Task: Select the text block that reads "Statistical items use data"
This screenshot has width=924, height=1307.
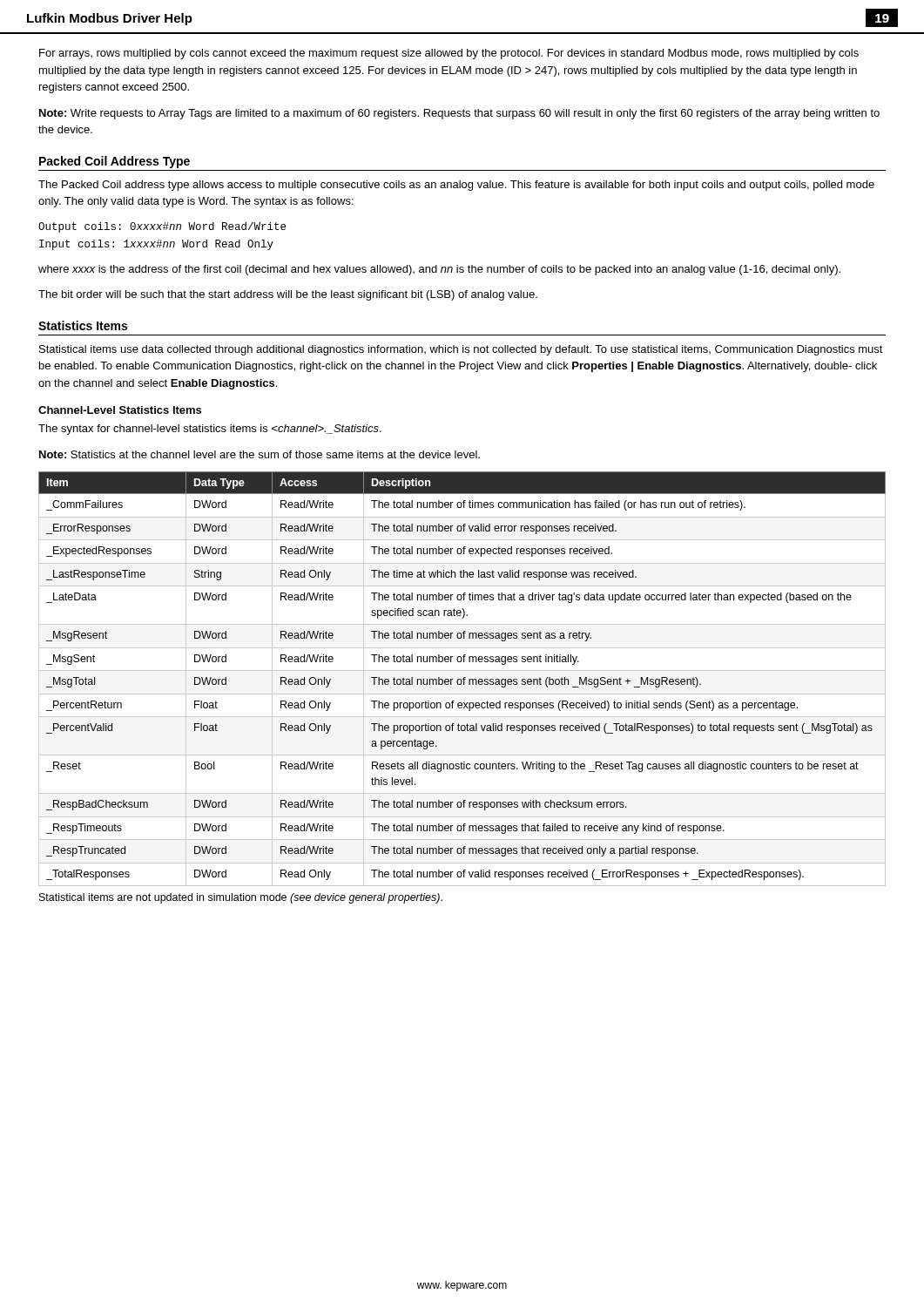Action: pos(460,366)
